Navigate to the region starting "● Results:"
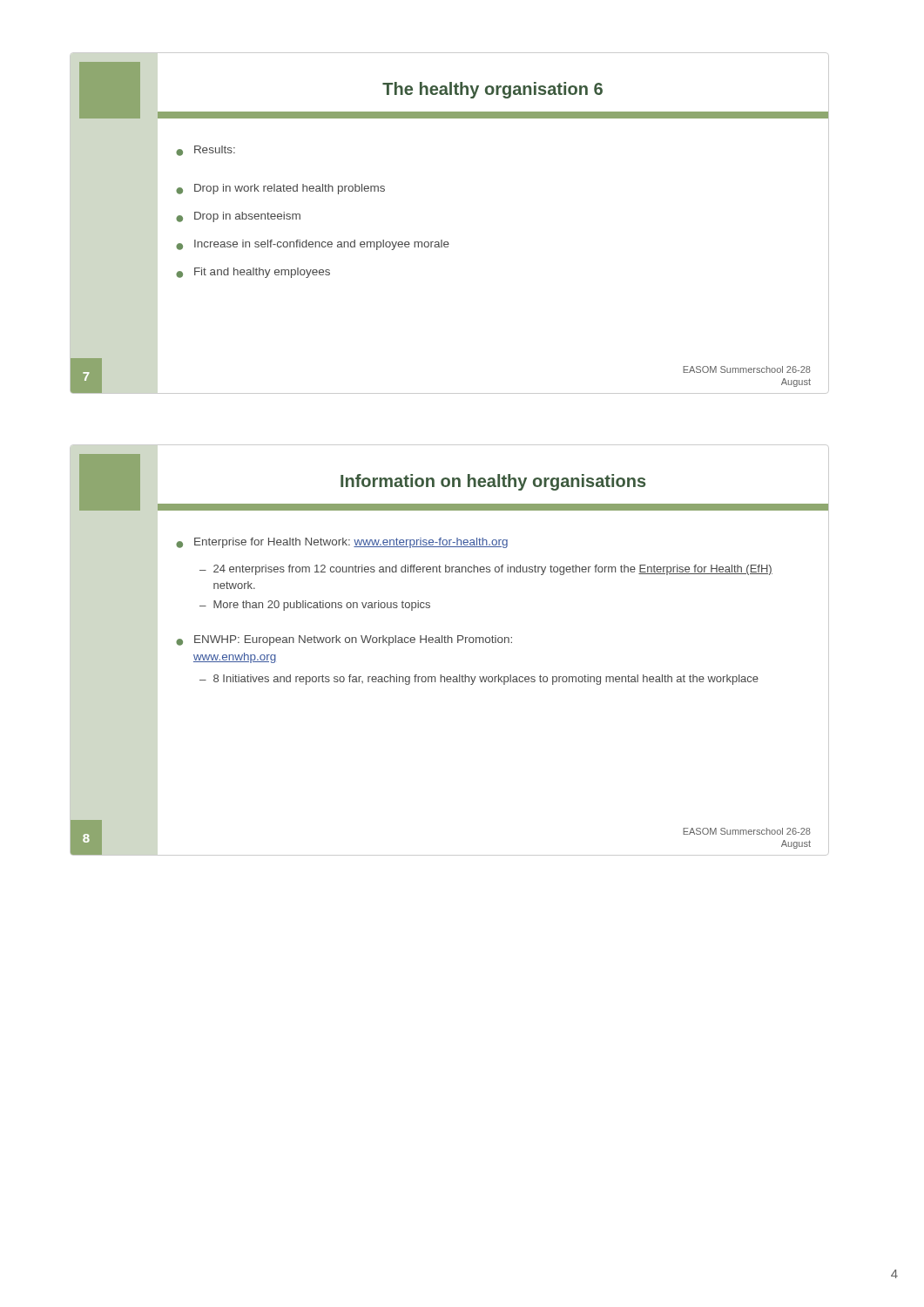924x1307 pixels. click(205, 152)
